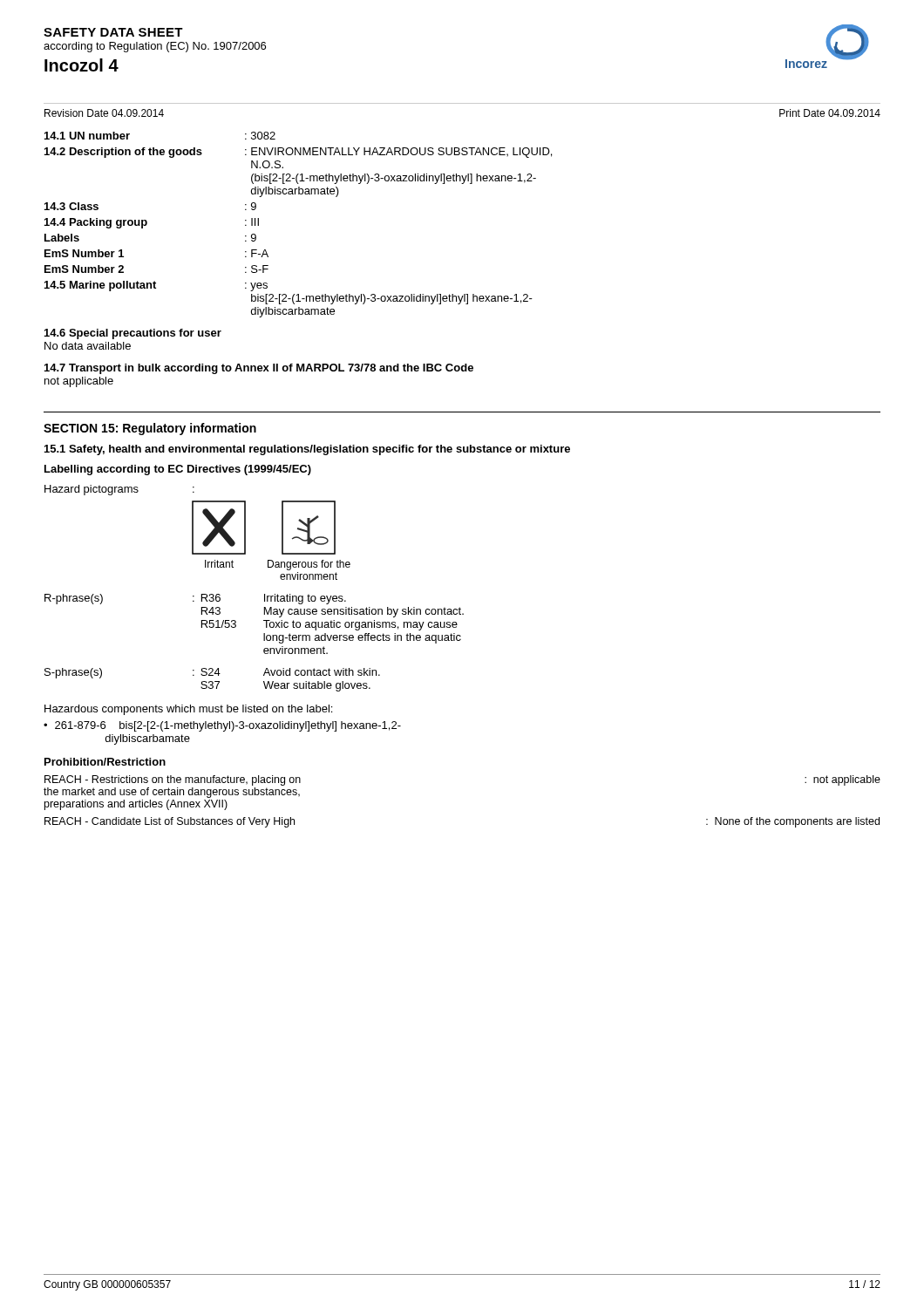Point to the section header beginning "14.7 Transport in"

(259, 368)
